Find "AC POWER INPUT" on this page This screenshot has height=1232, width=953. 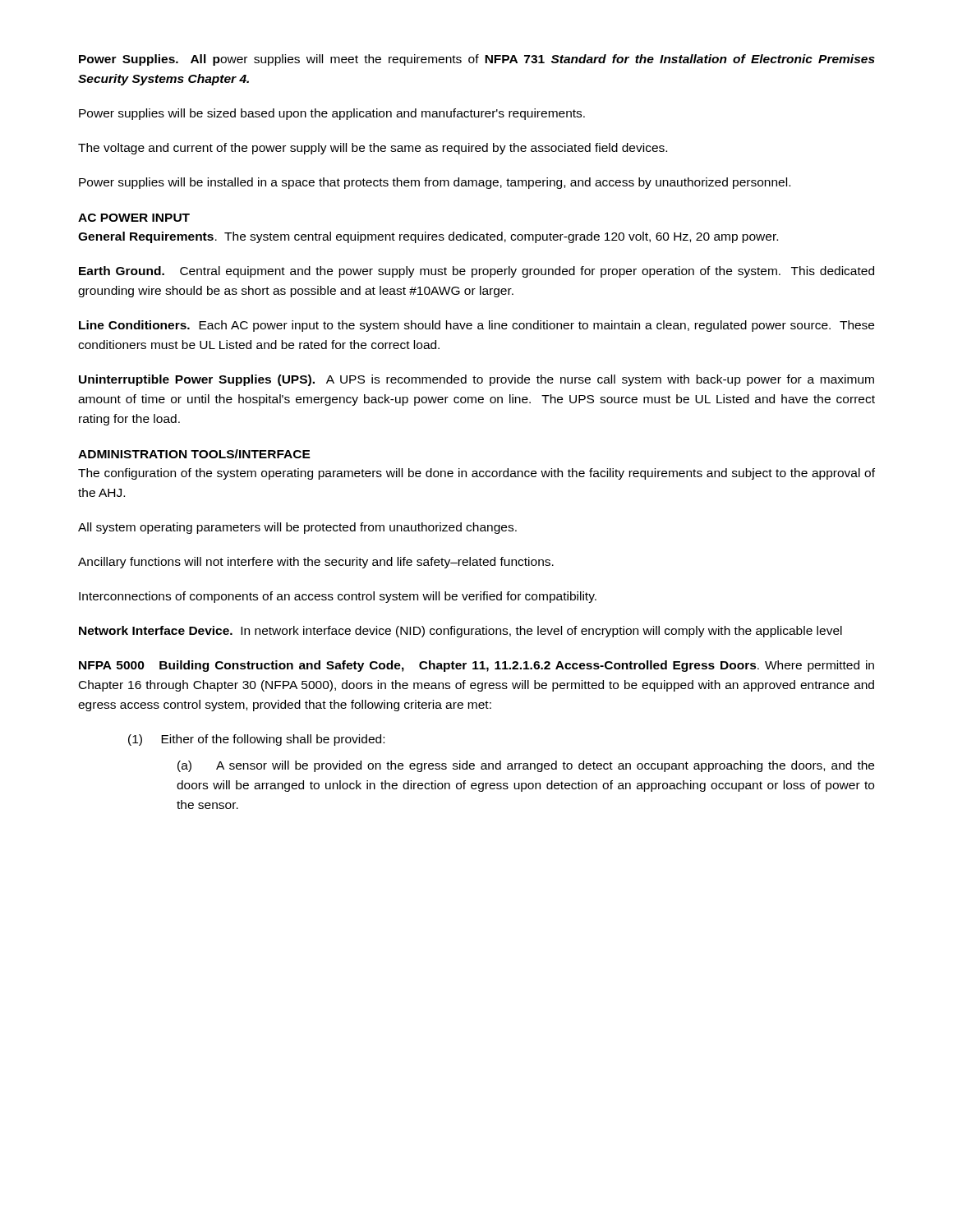[134, 217]
